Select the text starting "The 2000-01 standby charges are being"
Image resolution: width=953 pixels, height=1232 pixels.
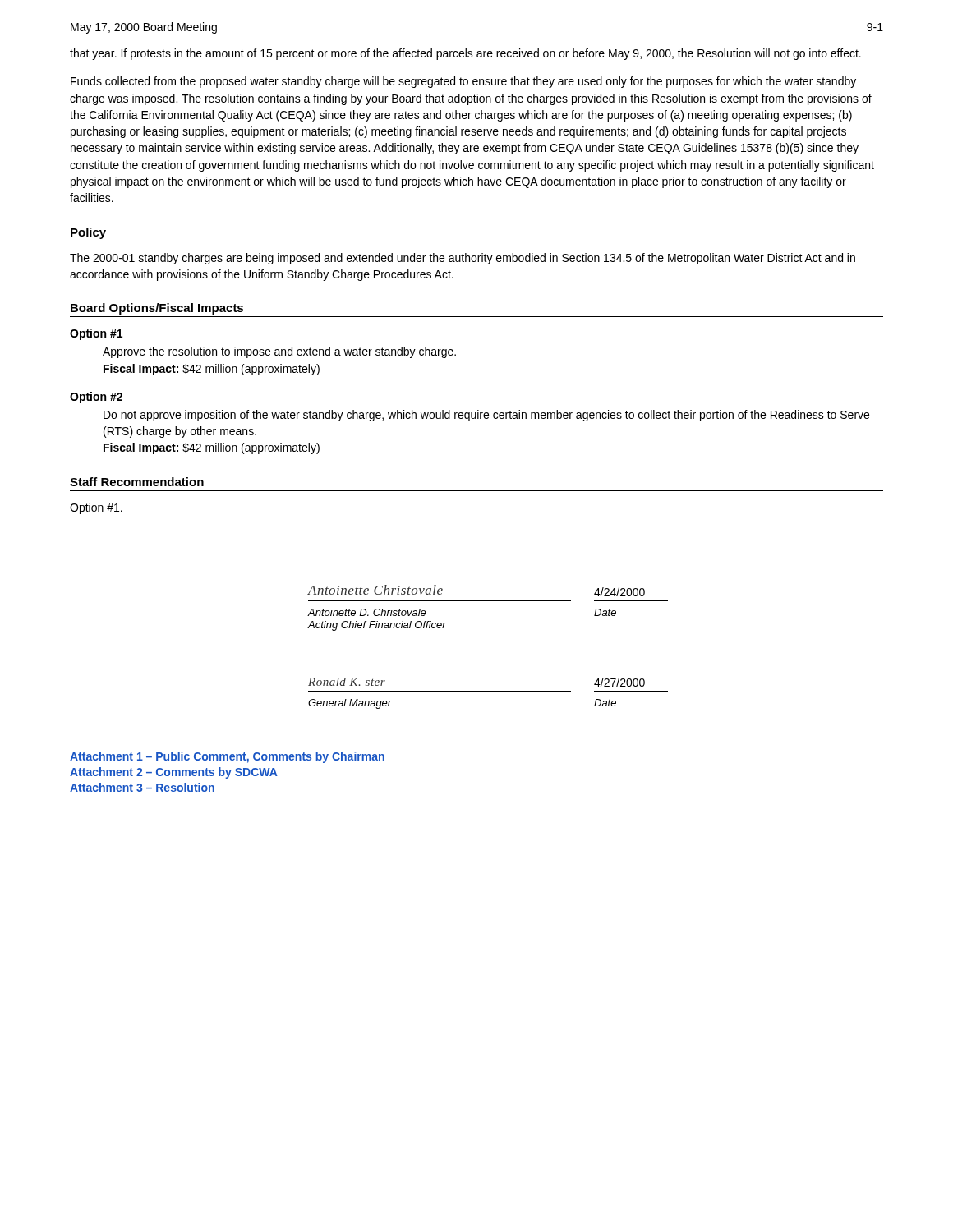463,266
